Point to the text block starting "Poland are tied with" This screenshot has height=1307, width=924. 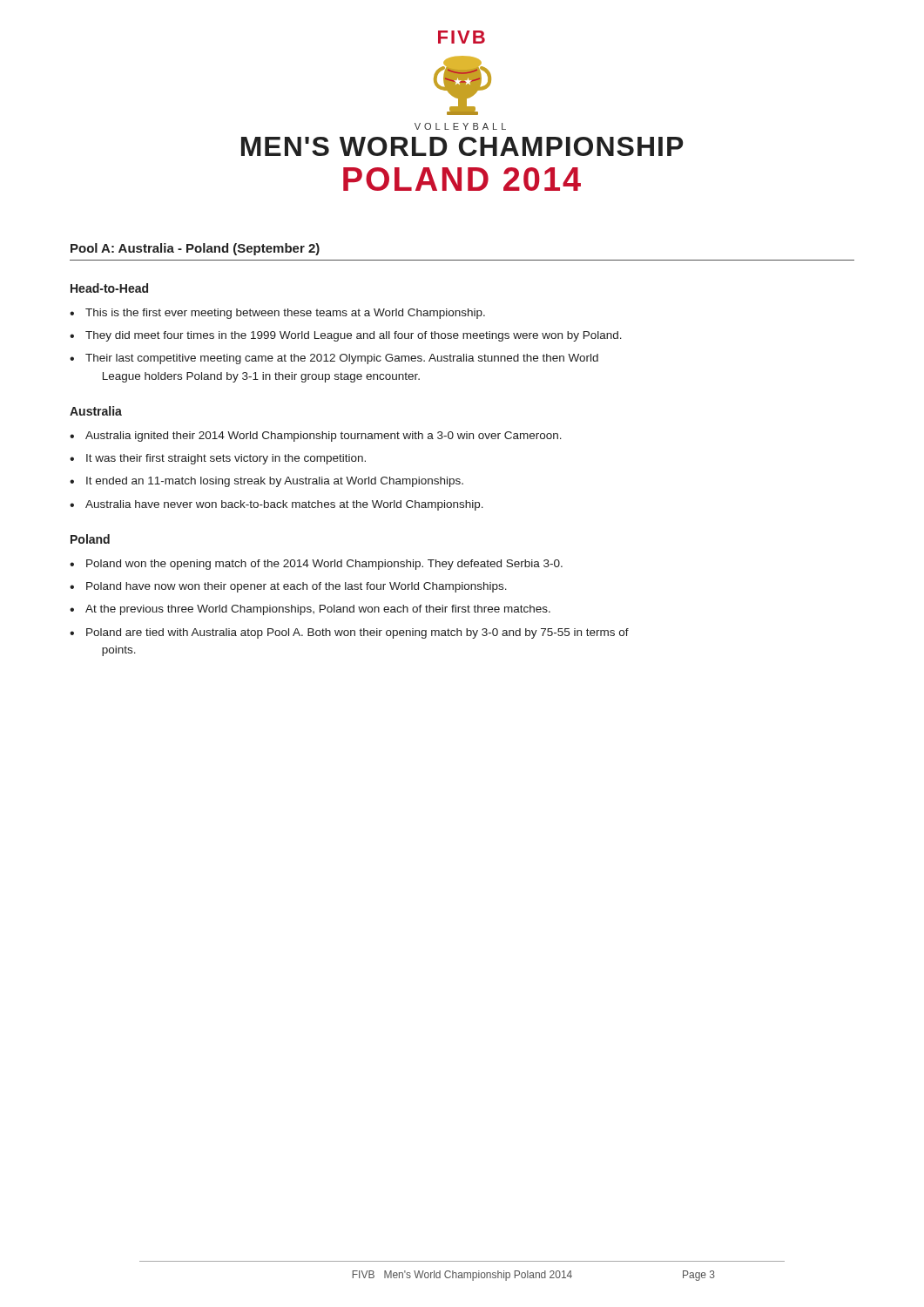pos(357,641)
